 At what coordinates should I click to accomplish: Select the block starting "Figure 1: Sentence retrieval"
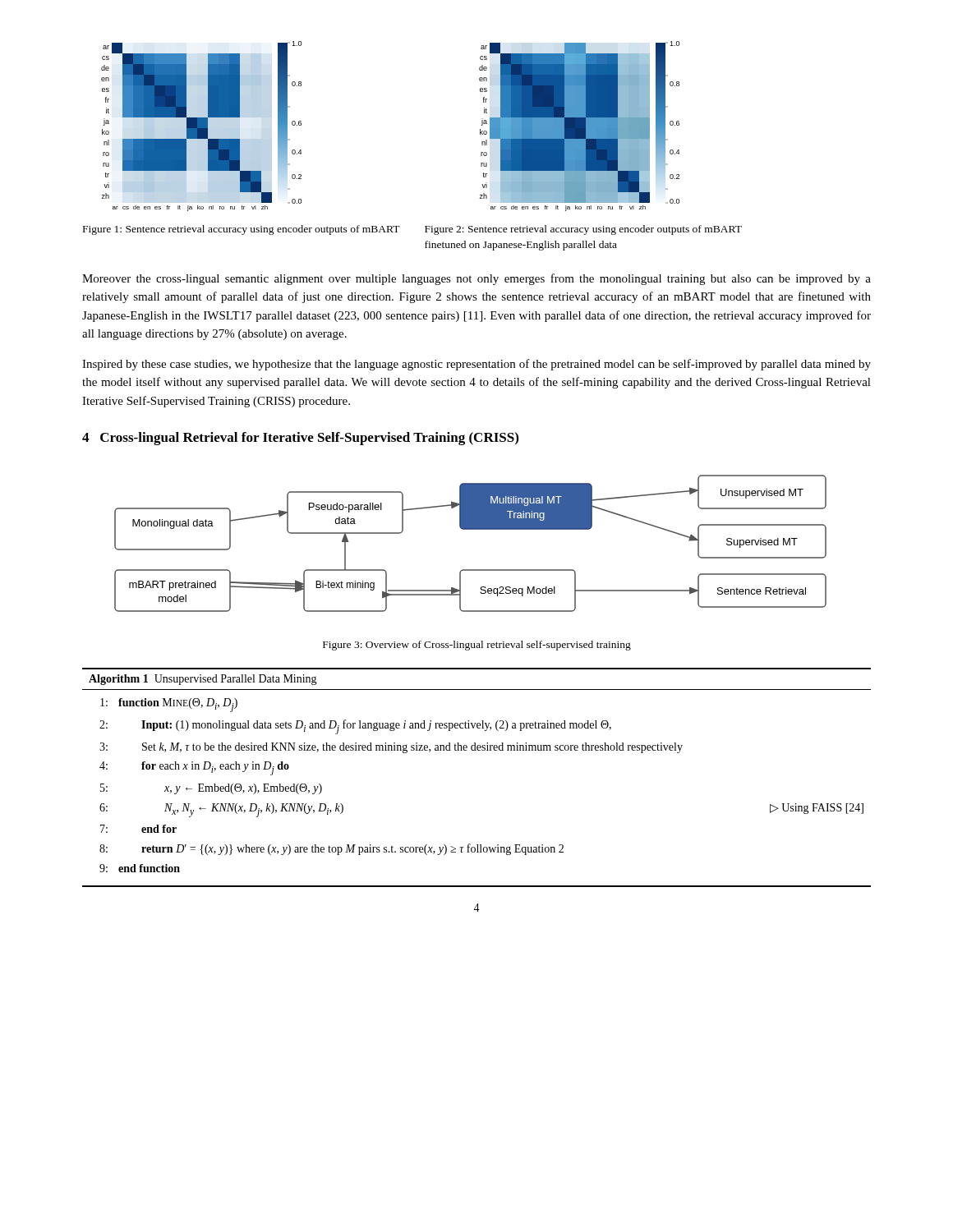coord(241,229)
